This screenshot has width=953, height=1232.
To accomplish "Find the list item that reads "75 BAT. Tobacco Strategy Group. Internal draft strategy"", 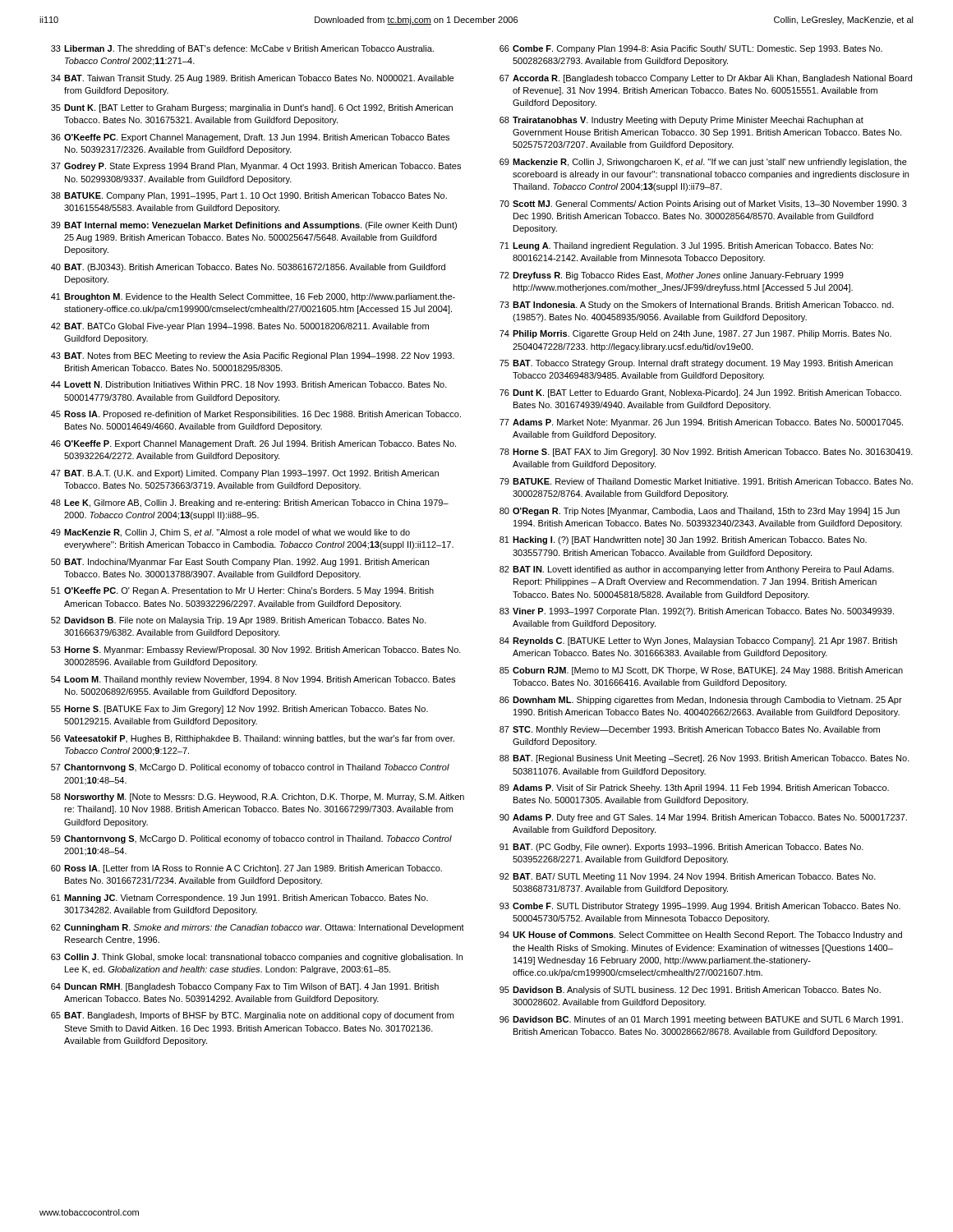I will (x=701, y=370).
